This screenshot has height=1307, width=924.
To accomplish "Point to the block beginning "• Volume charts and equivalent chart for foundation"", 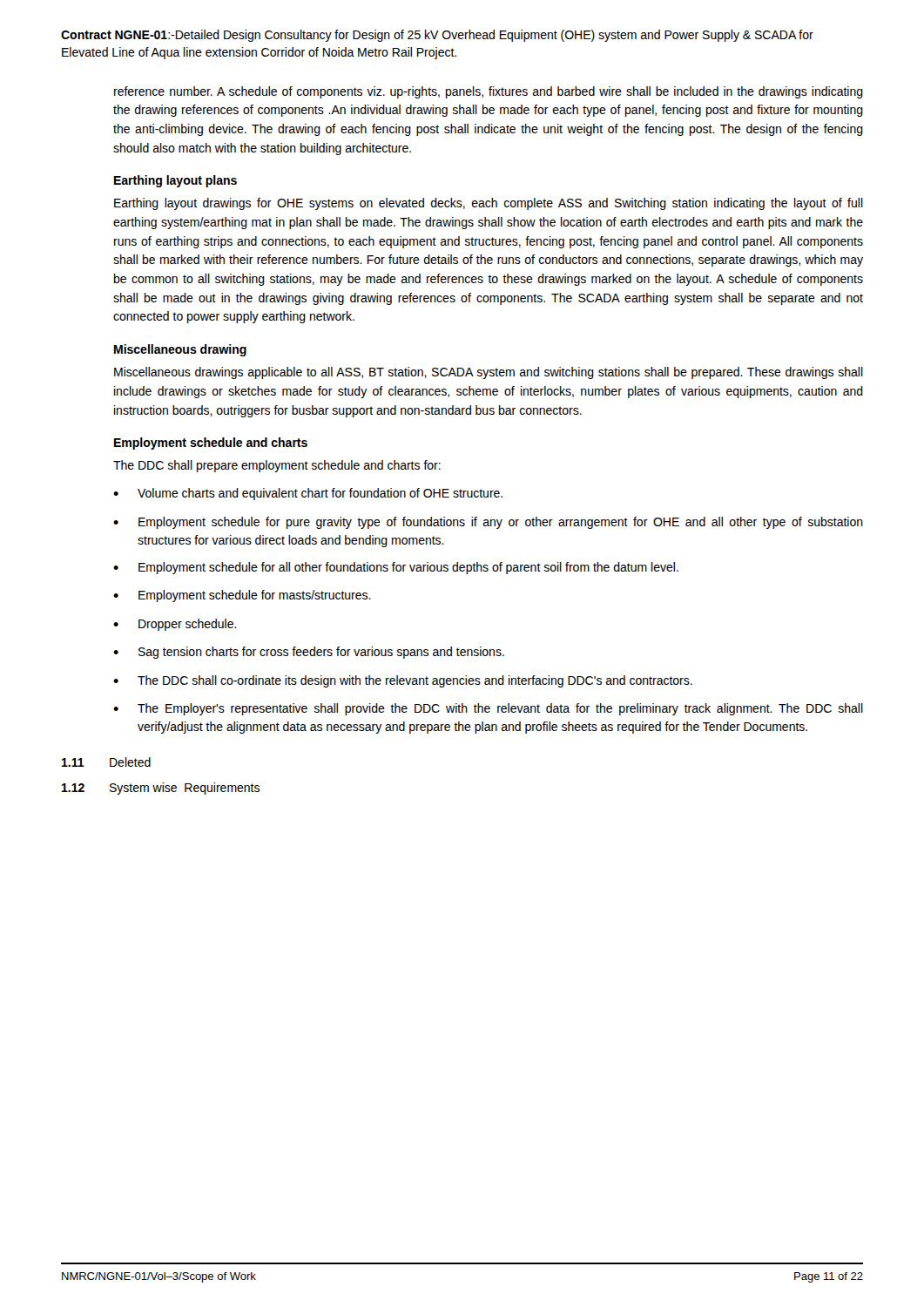I will tap(308, 494).
